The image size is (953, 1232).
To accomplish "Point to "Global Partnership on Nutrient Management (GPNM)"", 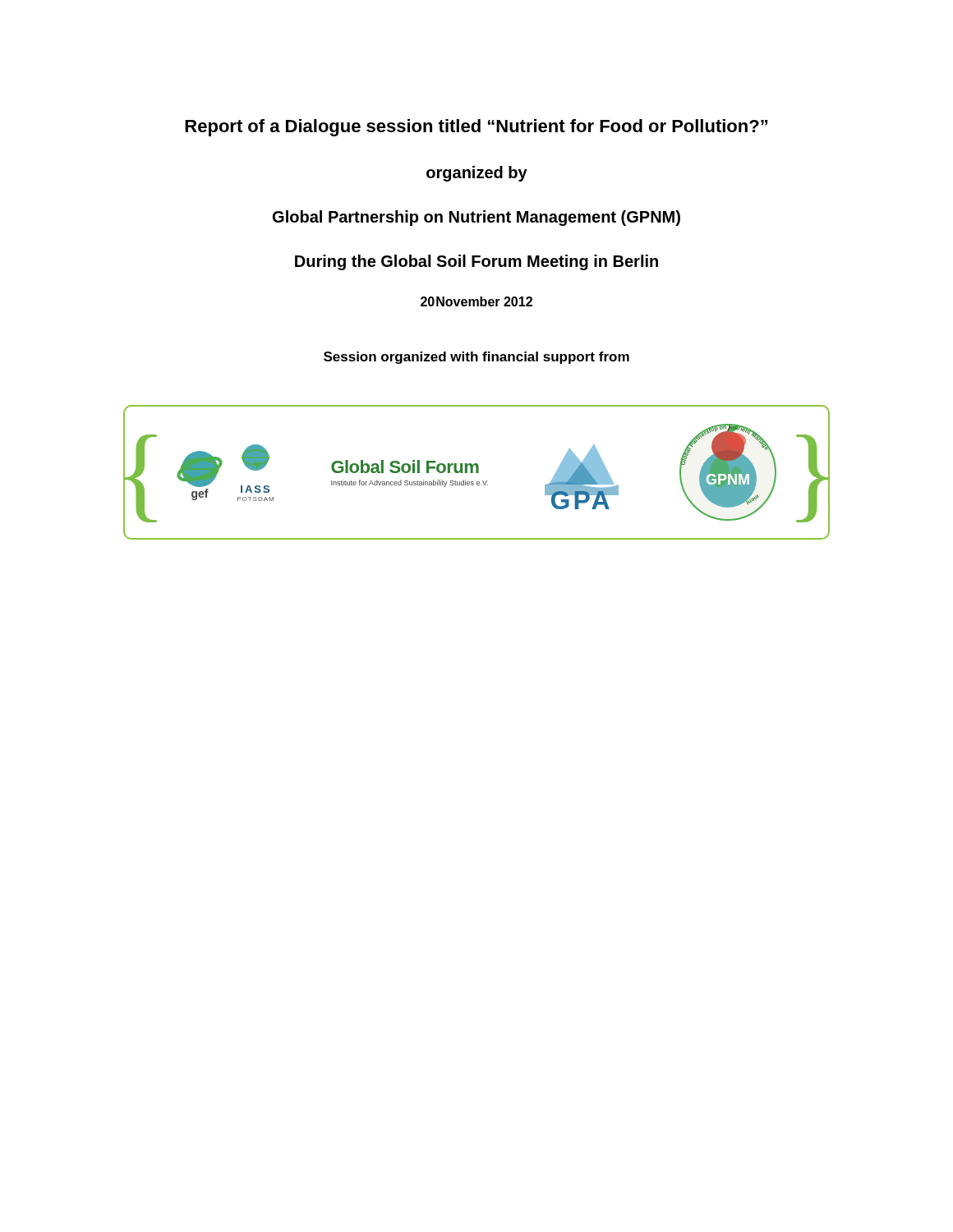I will [476, 217].
